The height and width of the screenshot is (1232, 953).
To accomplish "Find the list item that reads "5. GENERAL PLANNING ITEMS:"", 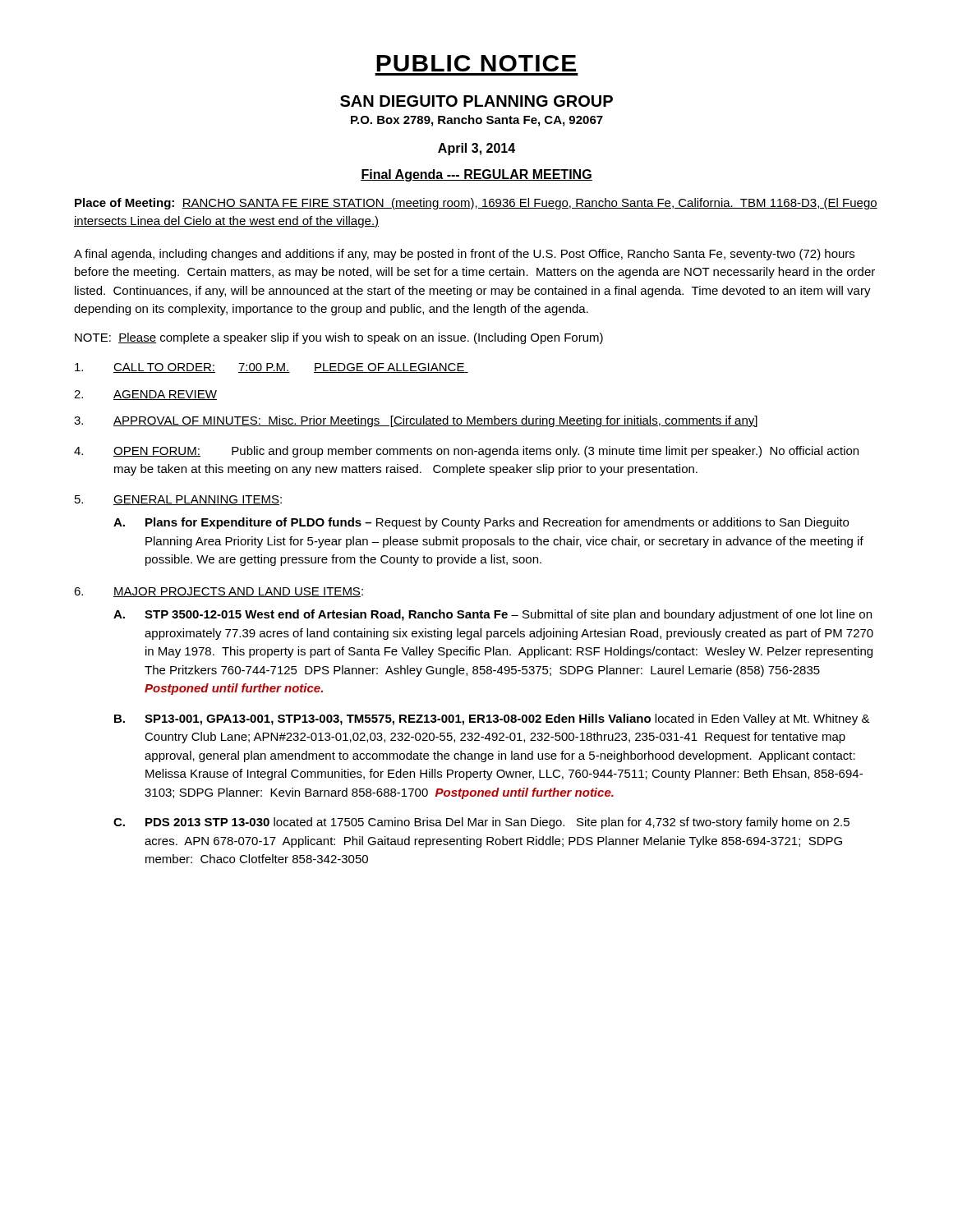I will pos(178,500).
